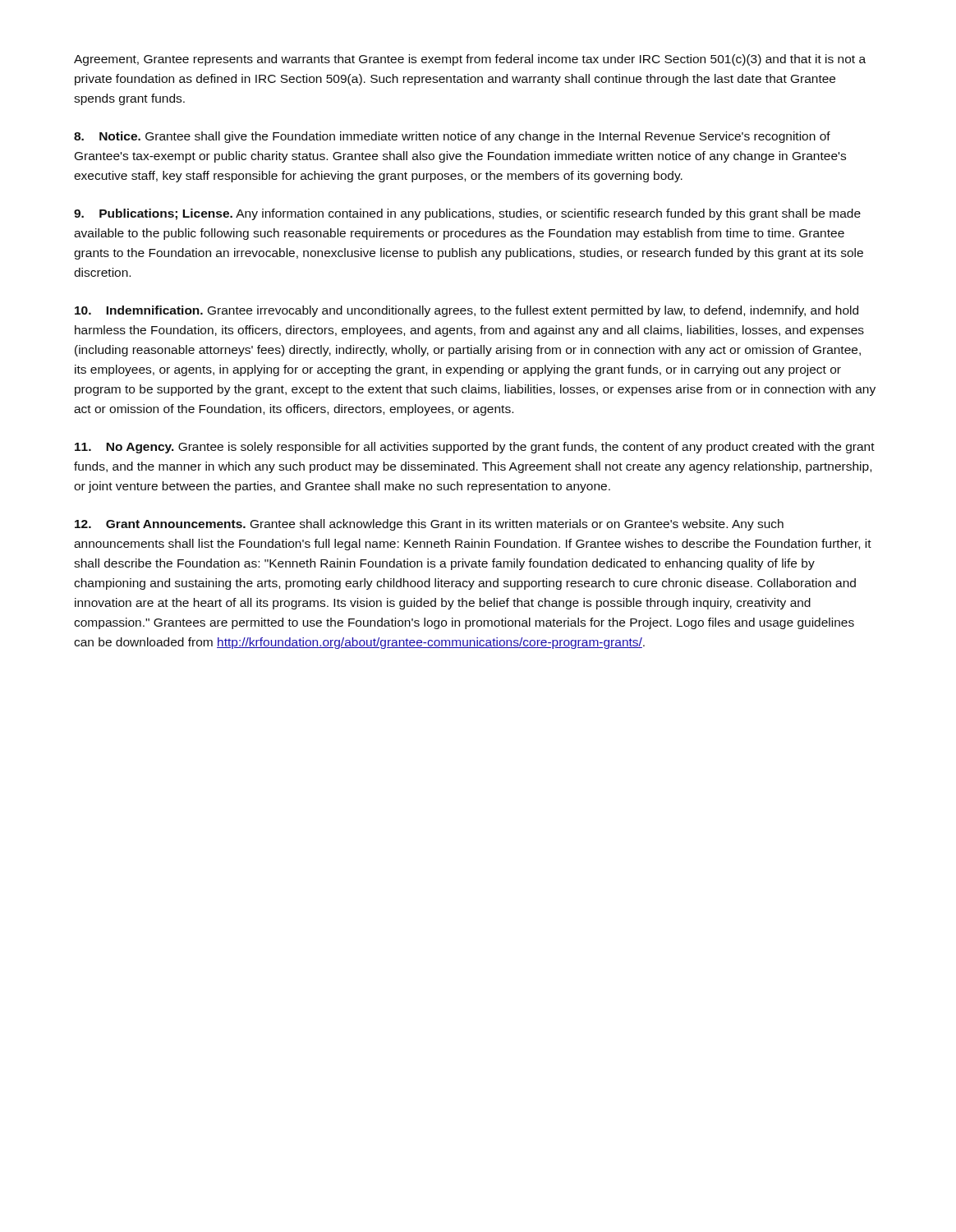Locate the text block that says "No Agency. Grantee is solely responsible for"
The image size is (956, 1232).
474,466
